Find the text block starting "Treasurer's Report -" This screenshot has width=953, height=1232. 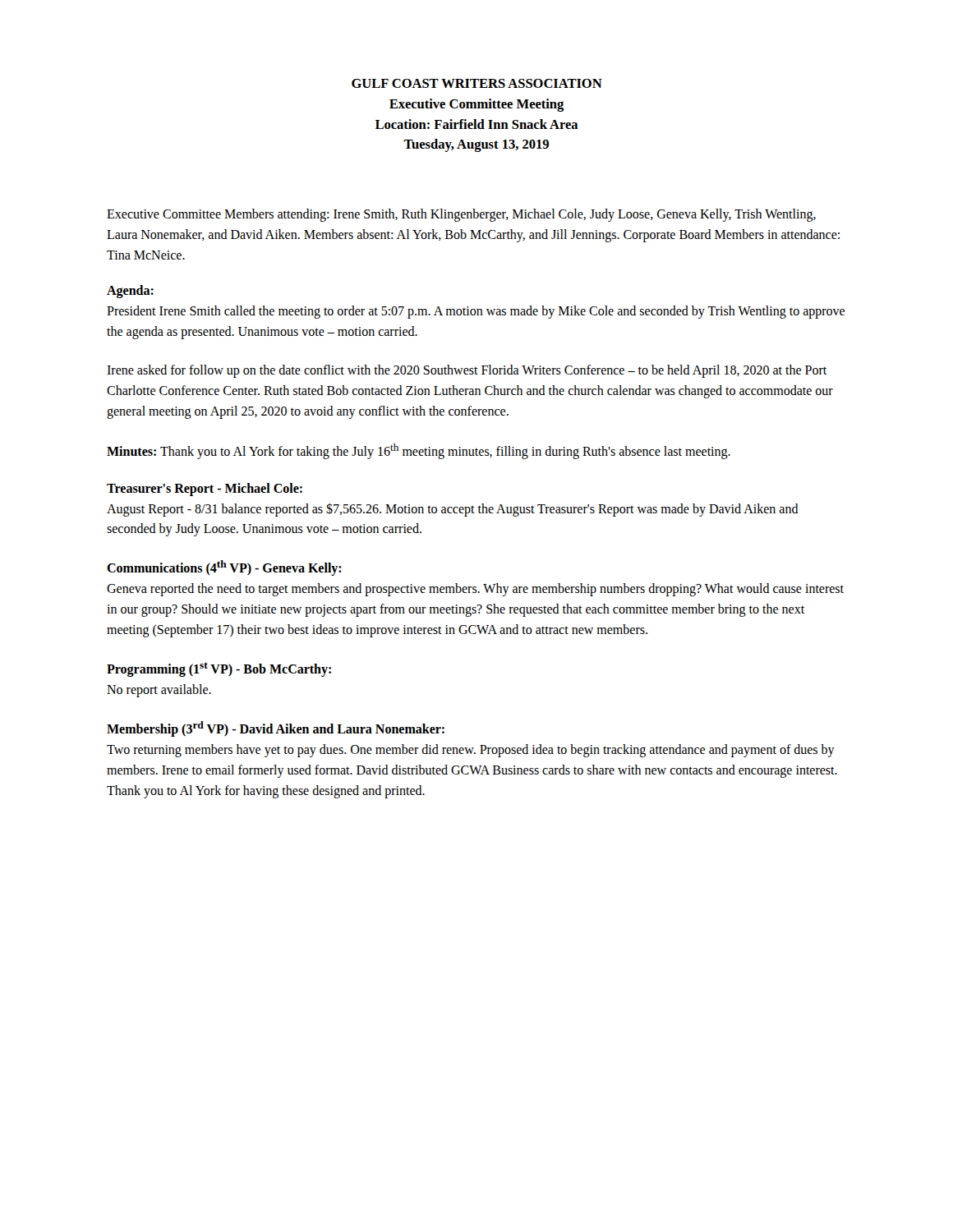pos(205,488)
